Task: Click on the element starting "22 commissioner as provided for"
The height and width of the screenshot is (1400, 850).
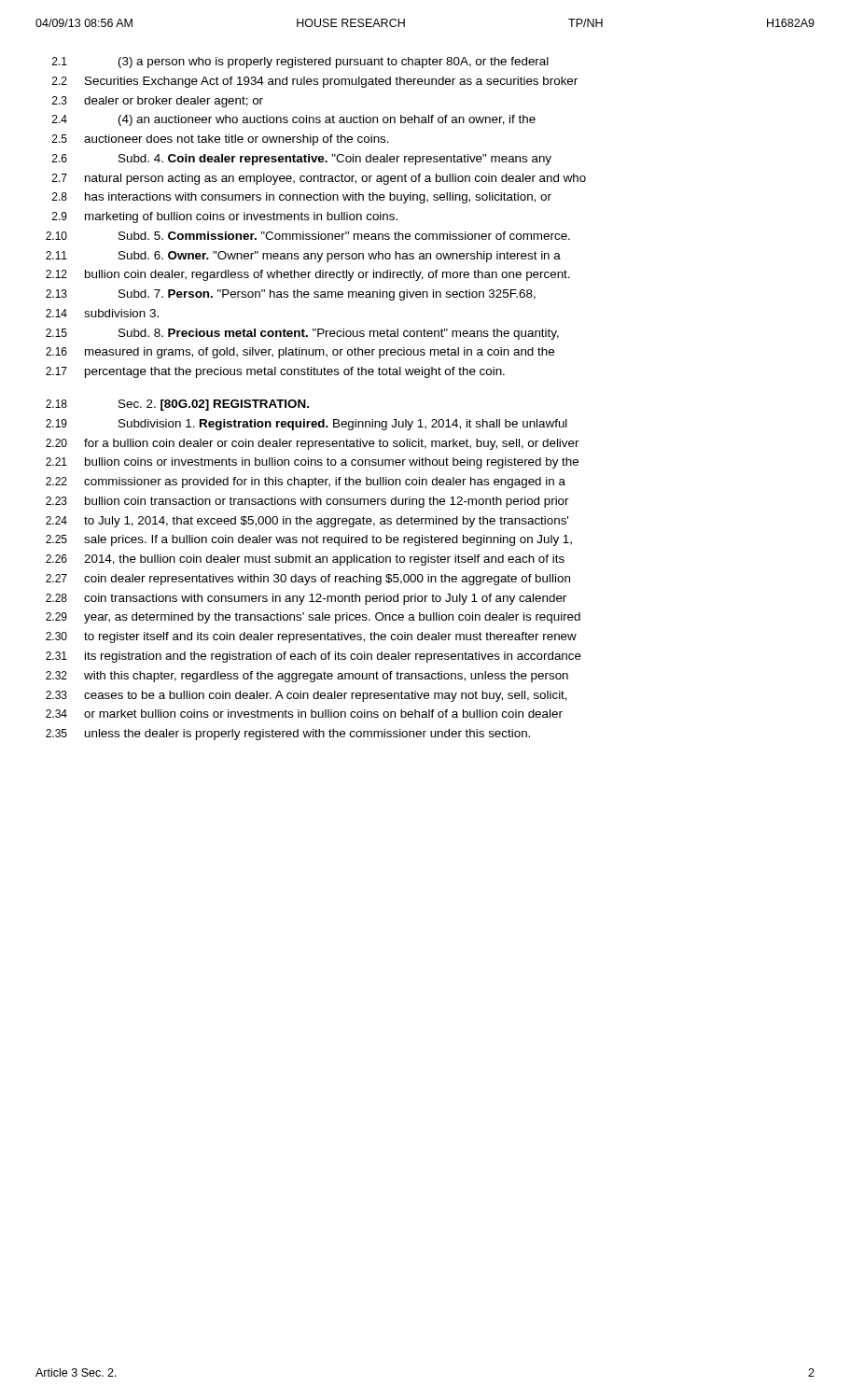Action: 425,482
